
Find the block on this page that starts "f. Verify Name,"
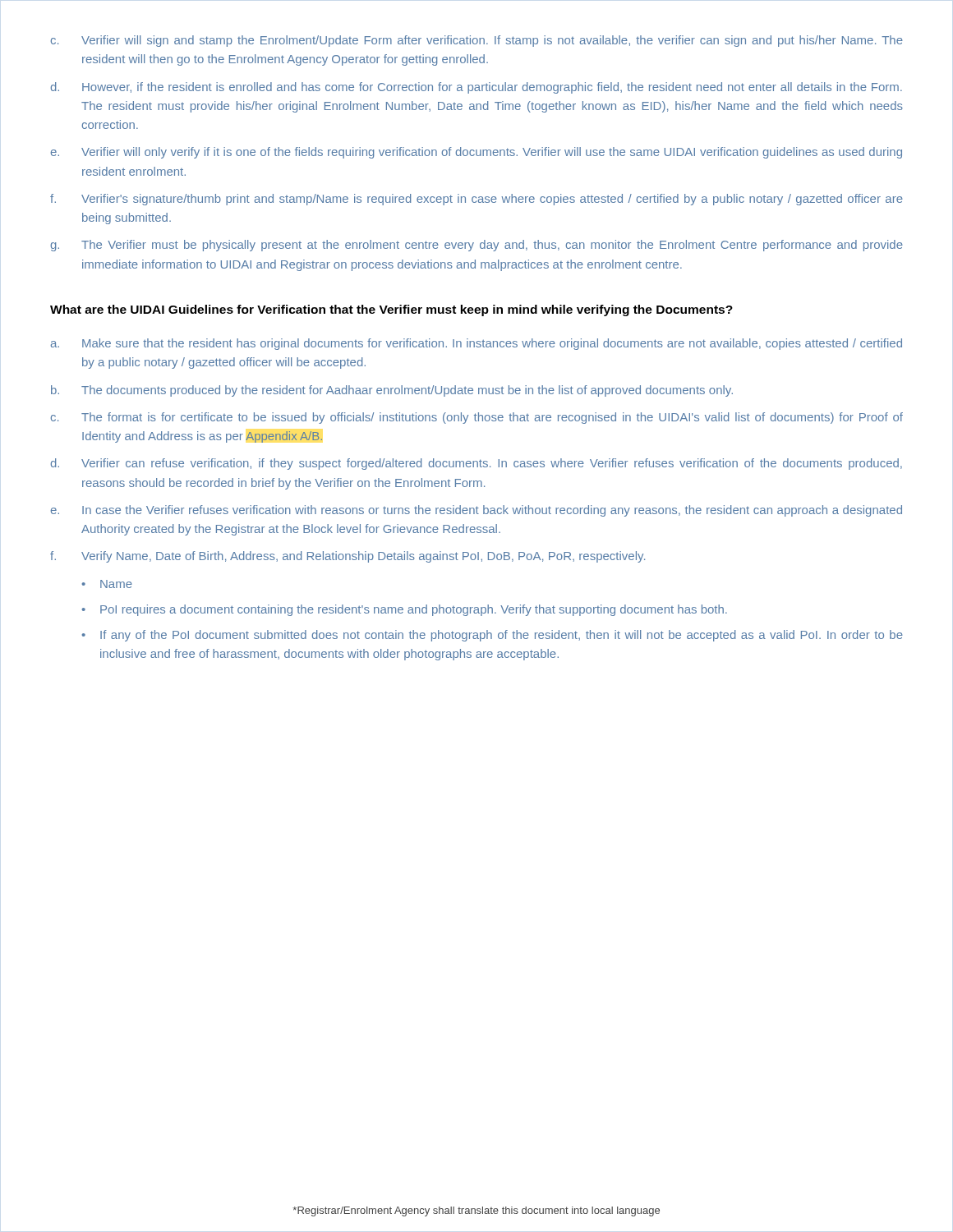[476, 556]
